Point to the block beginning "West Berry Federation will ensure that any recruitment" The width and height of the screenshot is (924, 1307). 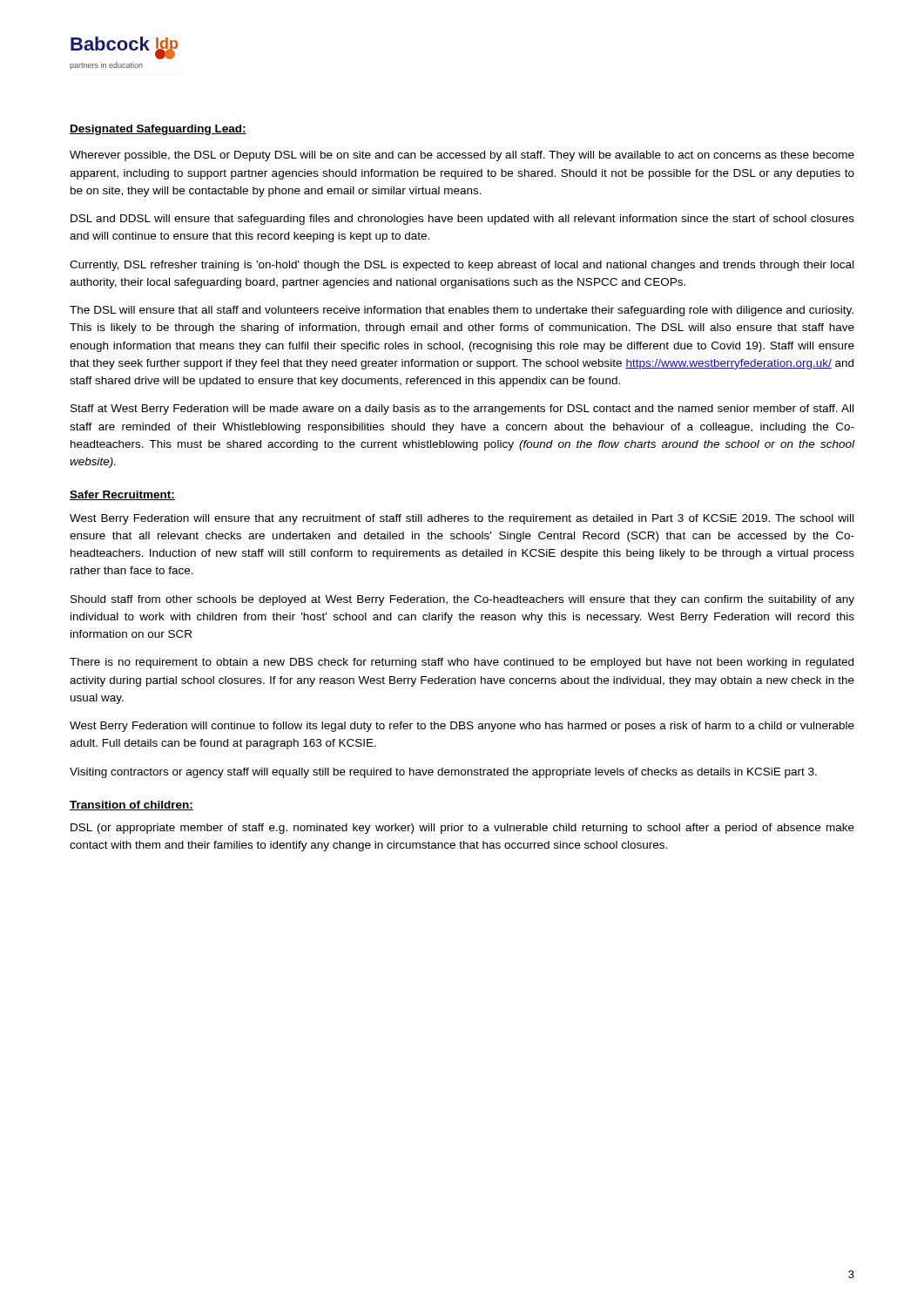click(462, 545)
